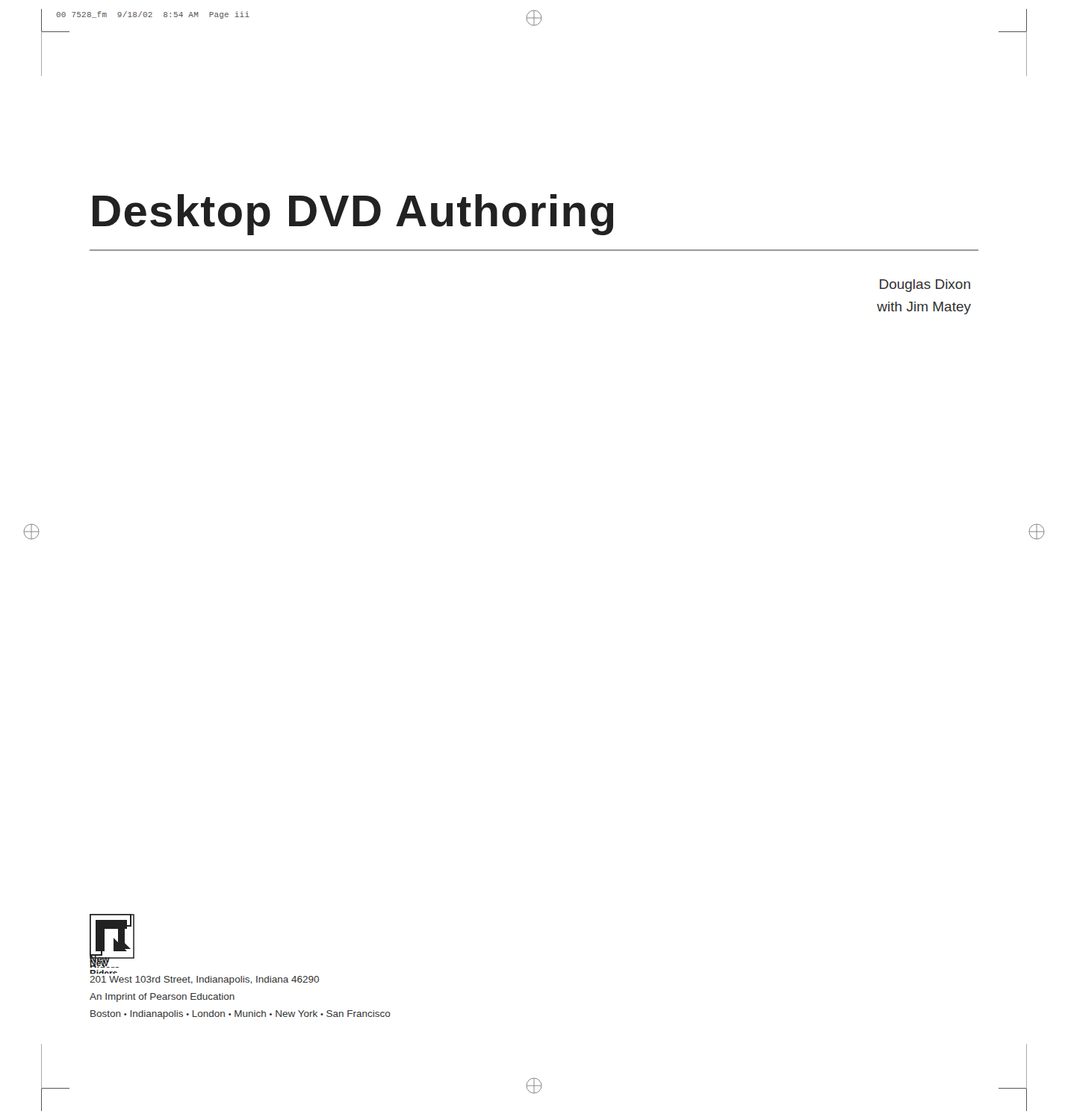The image size is (1068, 1120).
Task: Select the logo
Action: [123, 942]
